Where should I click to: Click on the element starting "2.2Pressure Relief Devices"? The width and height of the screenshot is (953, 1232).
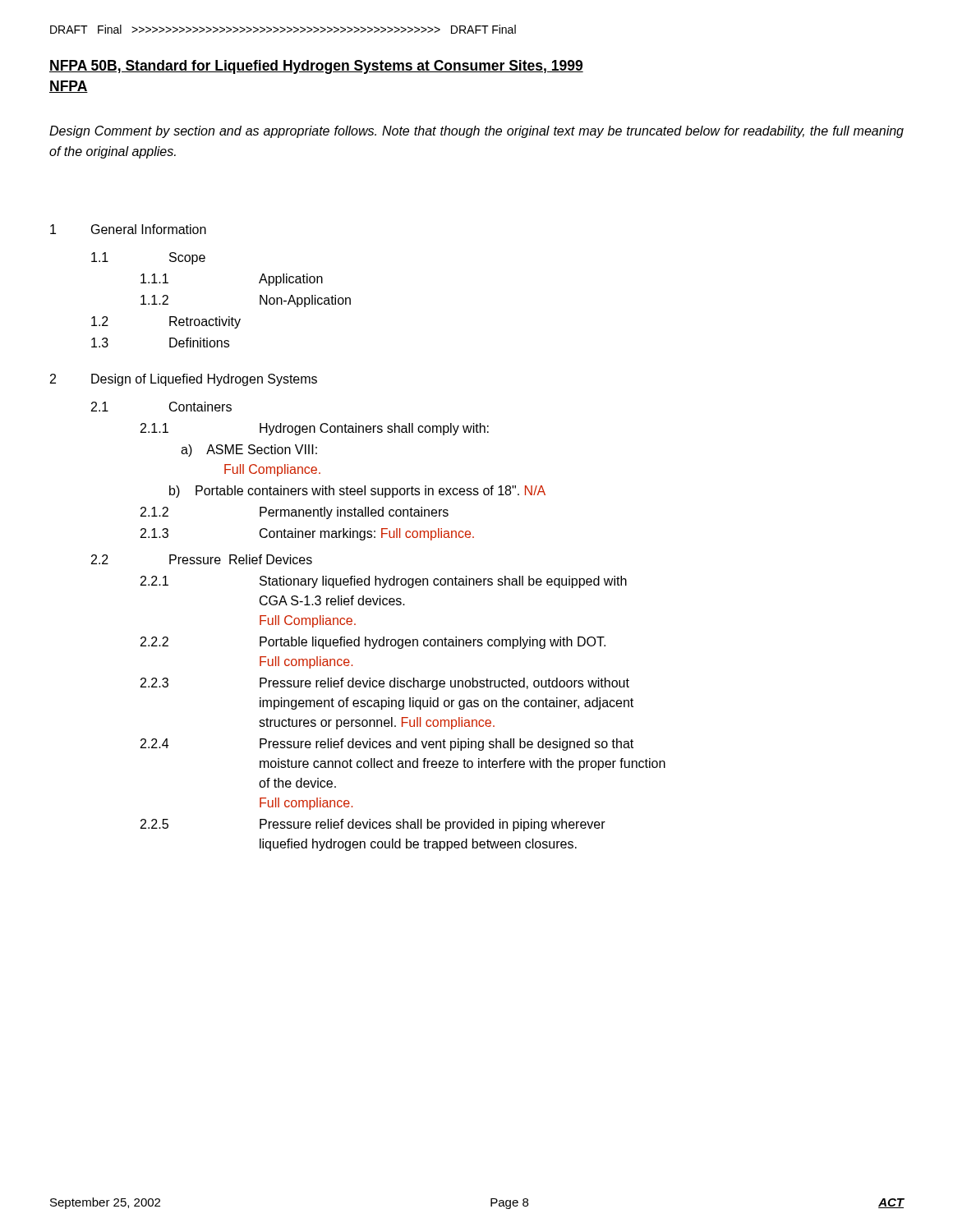click(201, 560)
